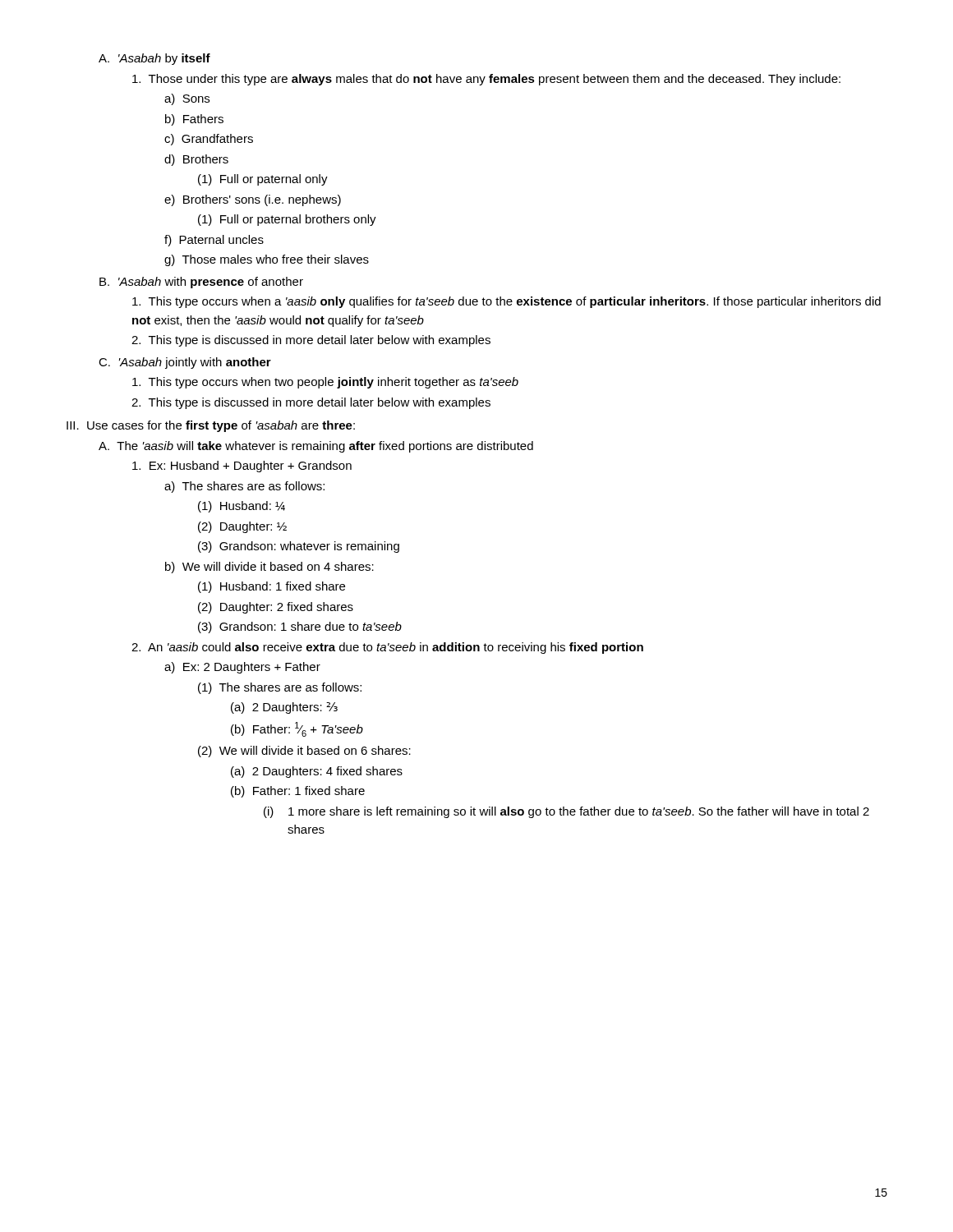Click on the list item that reads "(2) Daughter: 2 fixed shares"
This screenshot has width=953, height=1232.
275,606
